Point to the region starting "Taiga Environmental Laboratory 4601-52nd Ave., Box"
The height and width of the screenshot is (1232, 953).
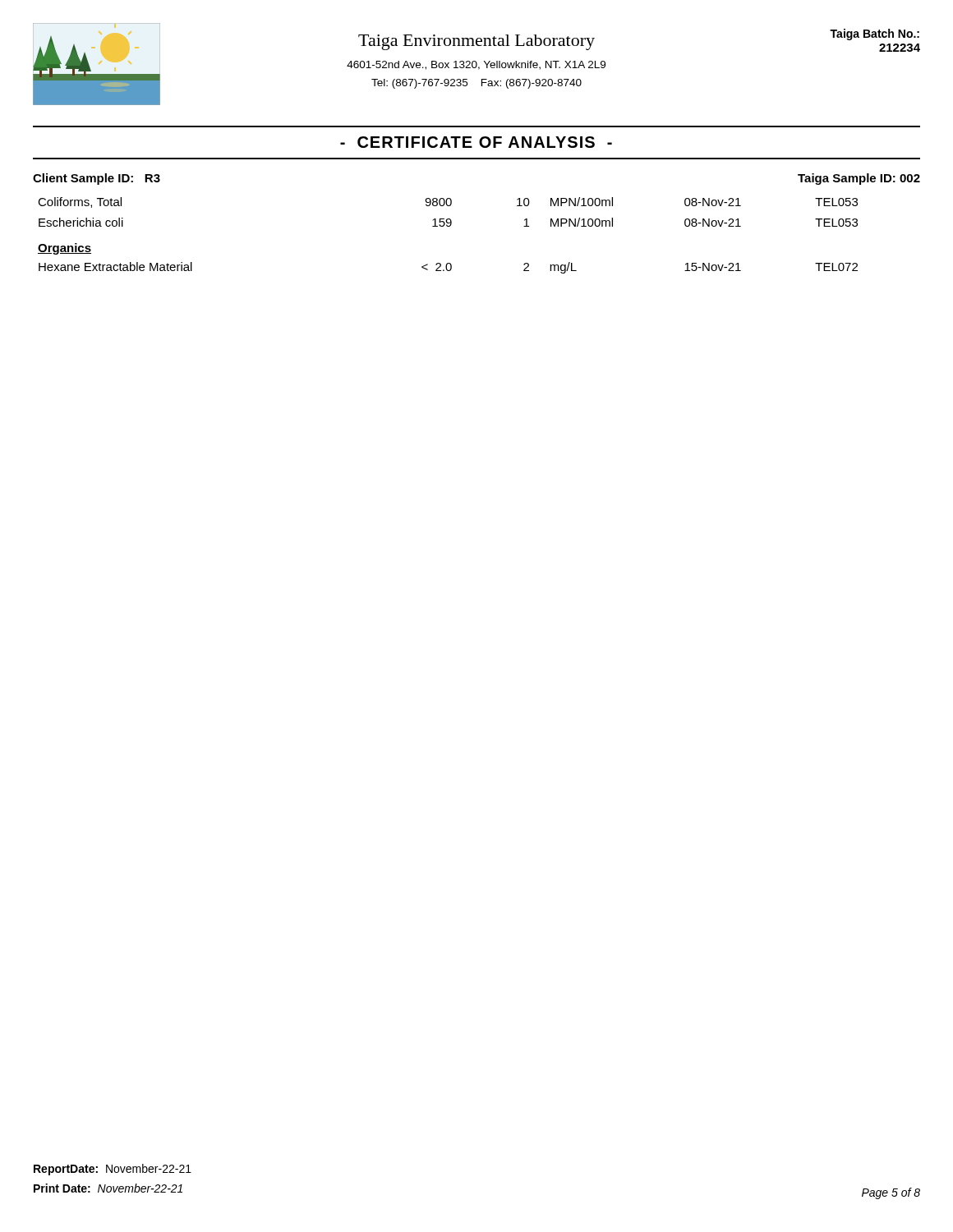click(x=476, y=60)
